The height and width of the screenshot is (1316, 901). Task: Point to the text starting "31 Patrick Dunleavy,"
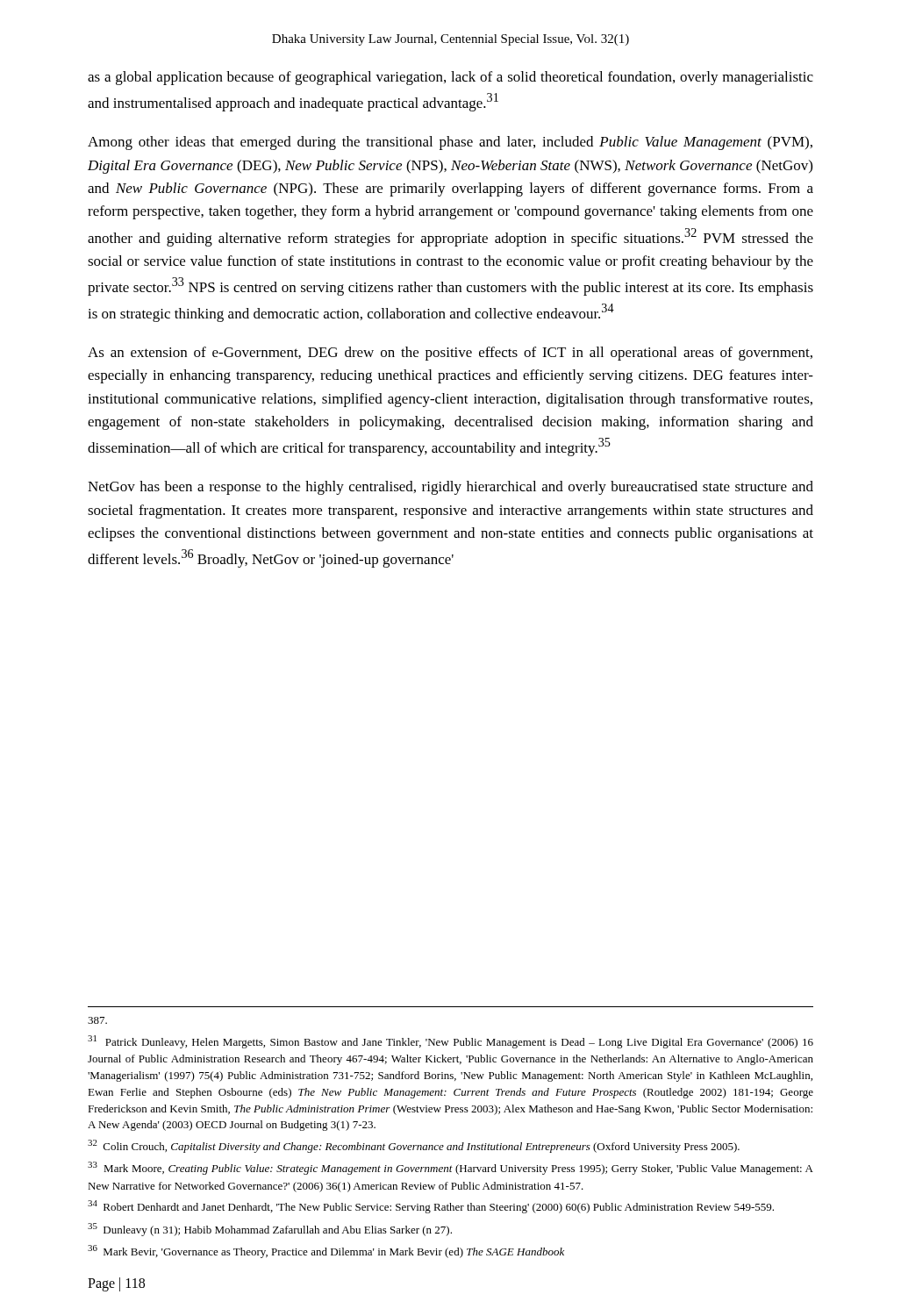(x=450, y=1082)
